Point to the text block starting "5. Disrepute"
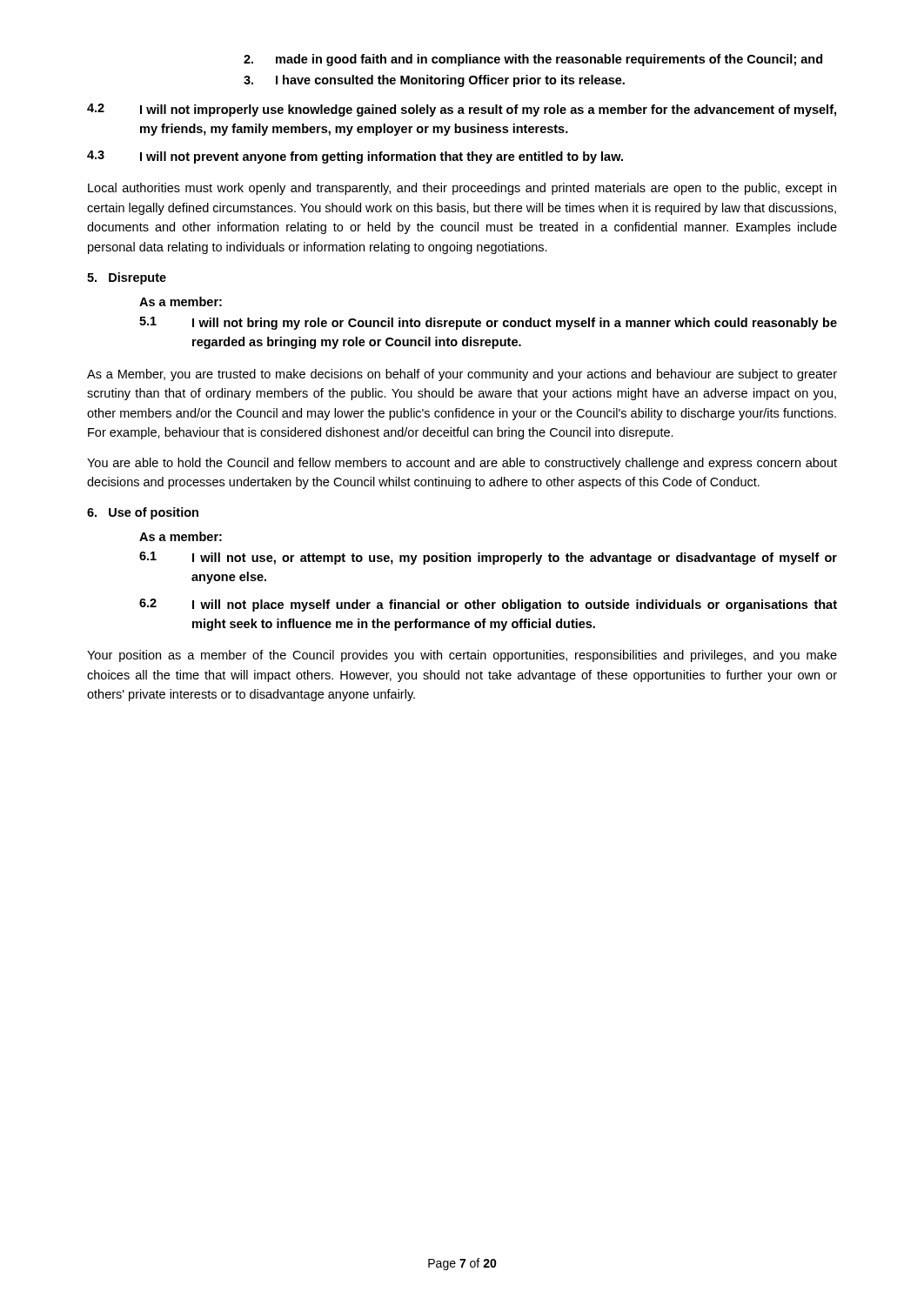924x1305 pixels. [x=127, y=278]
